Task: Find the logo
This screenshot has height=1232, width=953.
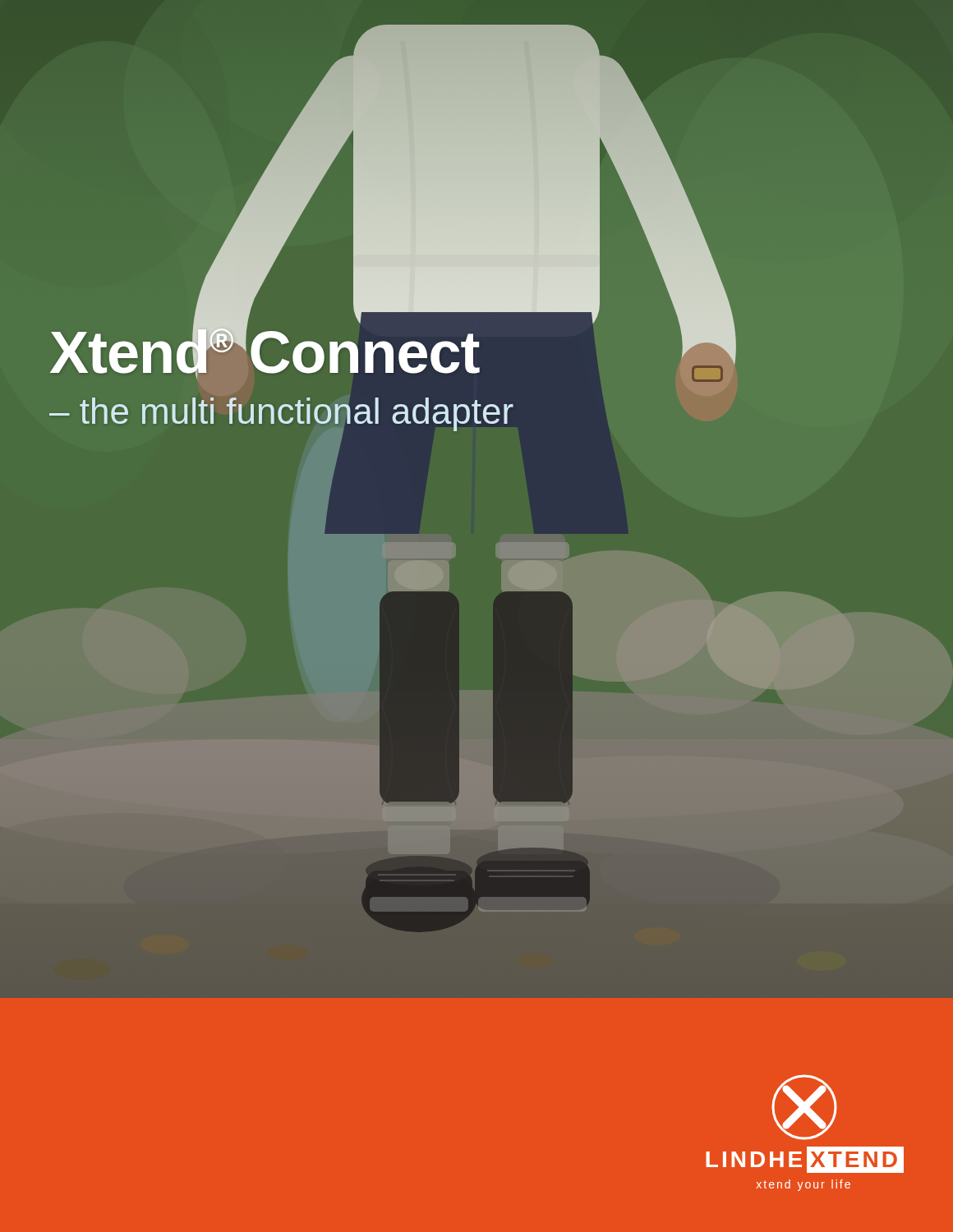Action: pos(804,1133)
